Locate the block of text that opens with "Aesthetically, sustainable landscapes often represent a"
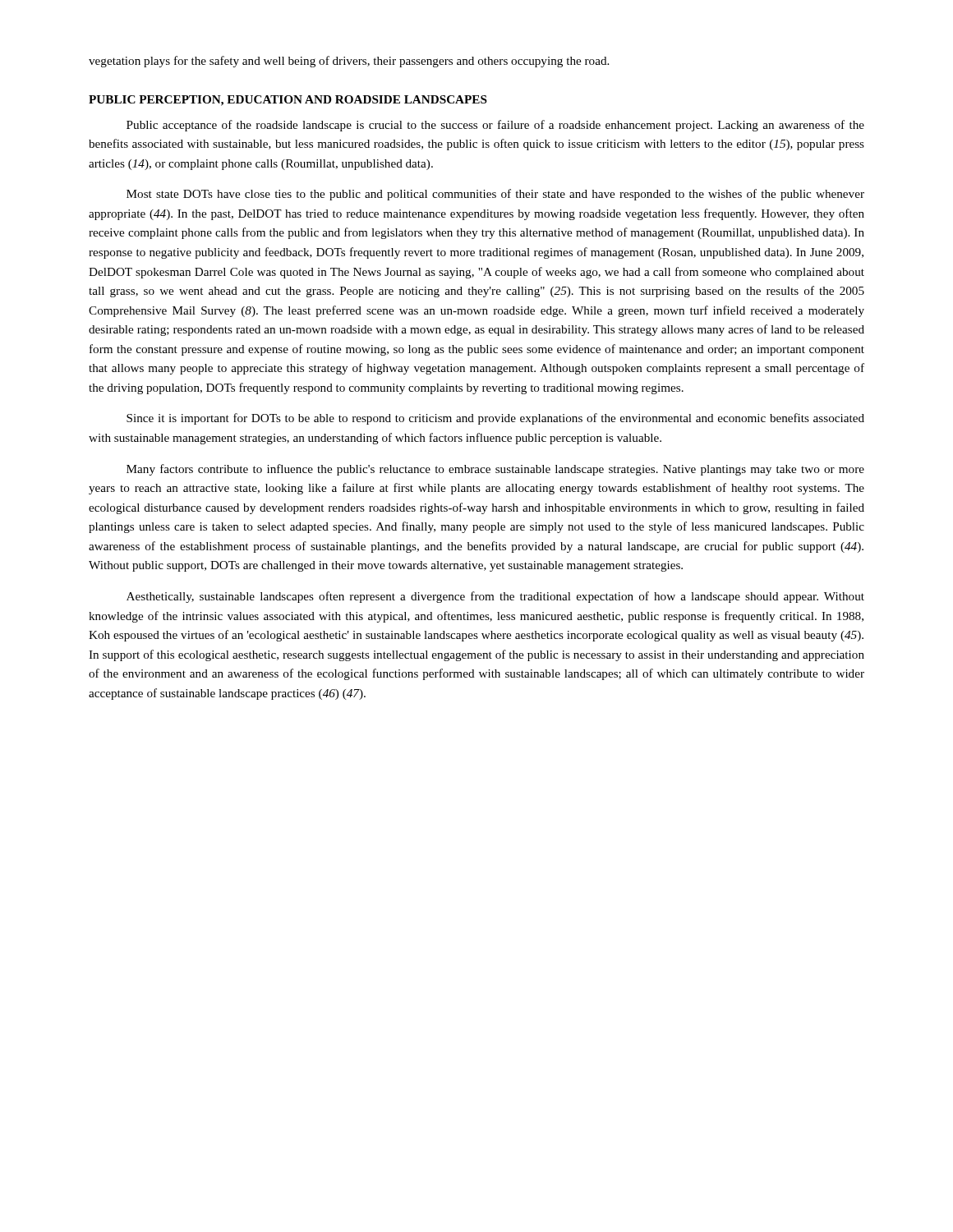The height and width of the screenshot is (1232, 953). pyautogui.click(x=476, y=644)
